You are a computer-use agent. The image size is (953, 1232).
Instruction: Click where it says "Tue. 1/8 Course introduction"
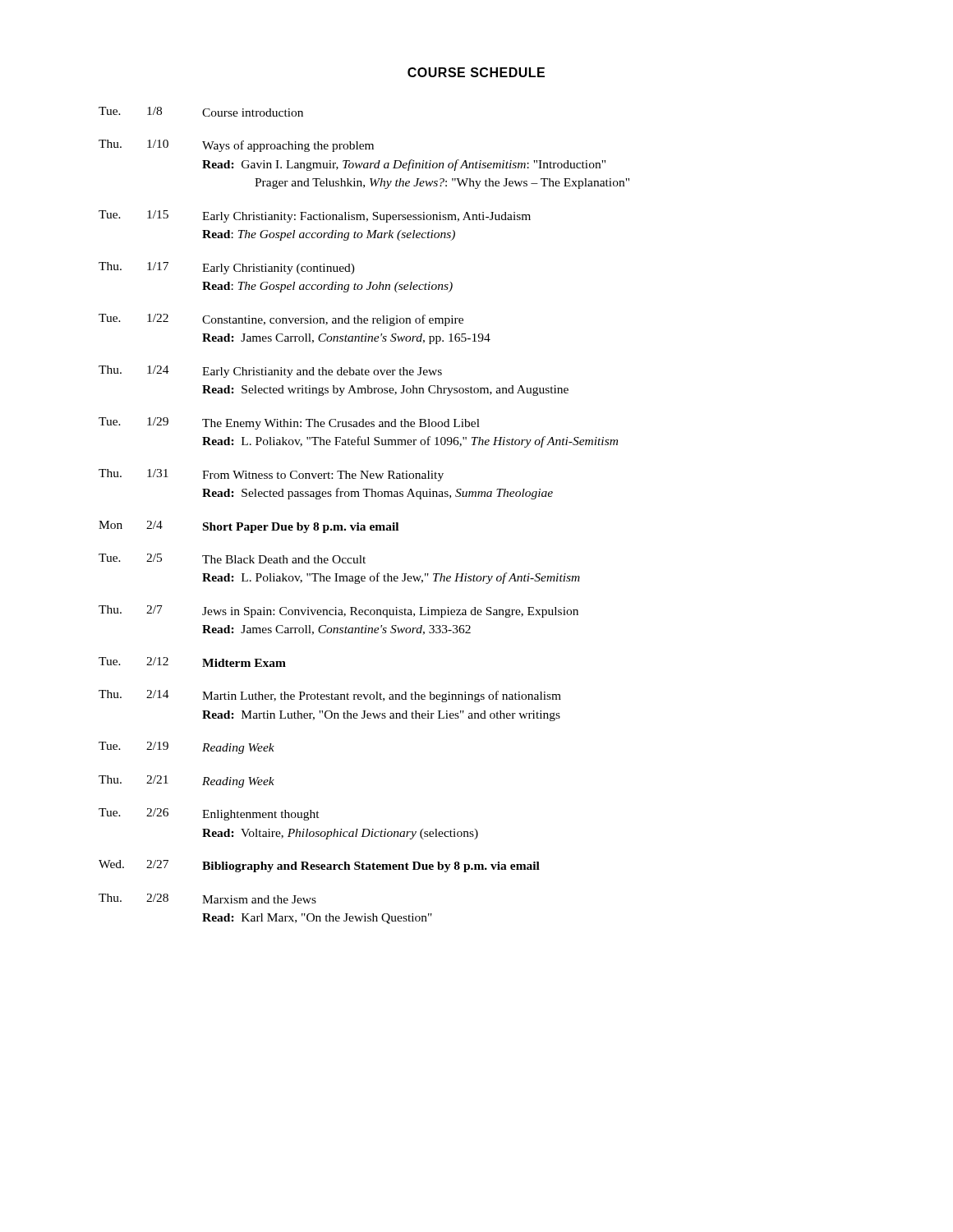pyautogui.click(x=201, y=112)
